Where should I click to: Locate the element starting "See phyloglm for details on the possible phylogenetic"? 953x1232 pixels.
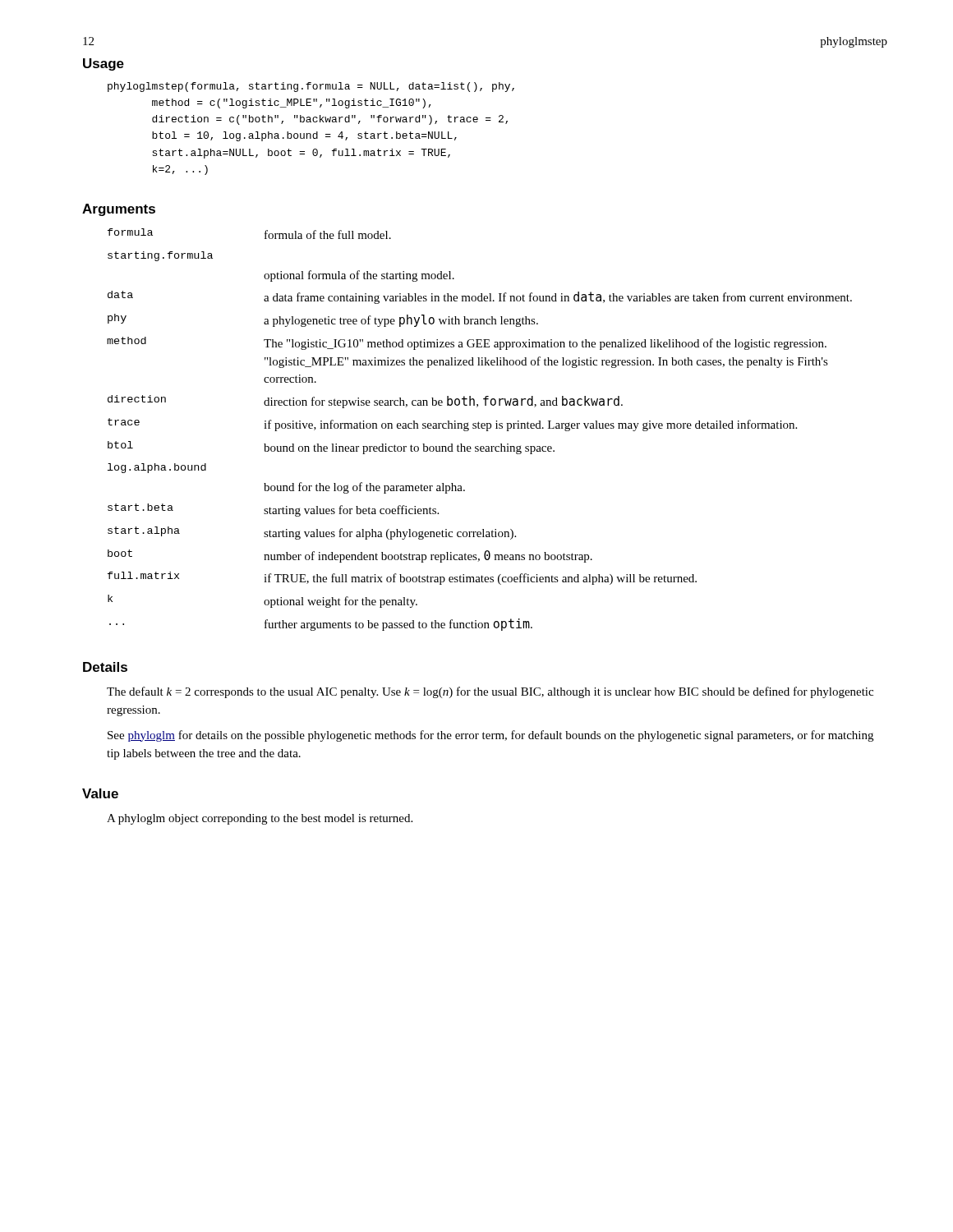(x=490, y=744)
